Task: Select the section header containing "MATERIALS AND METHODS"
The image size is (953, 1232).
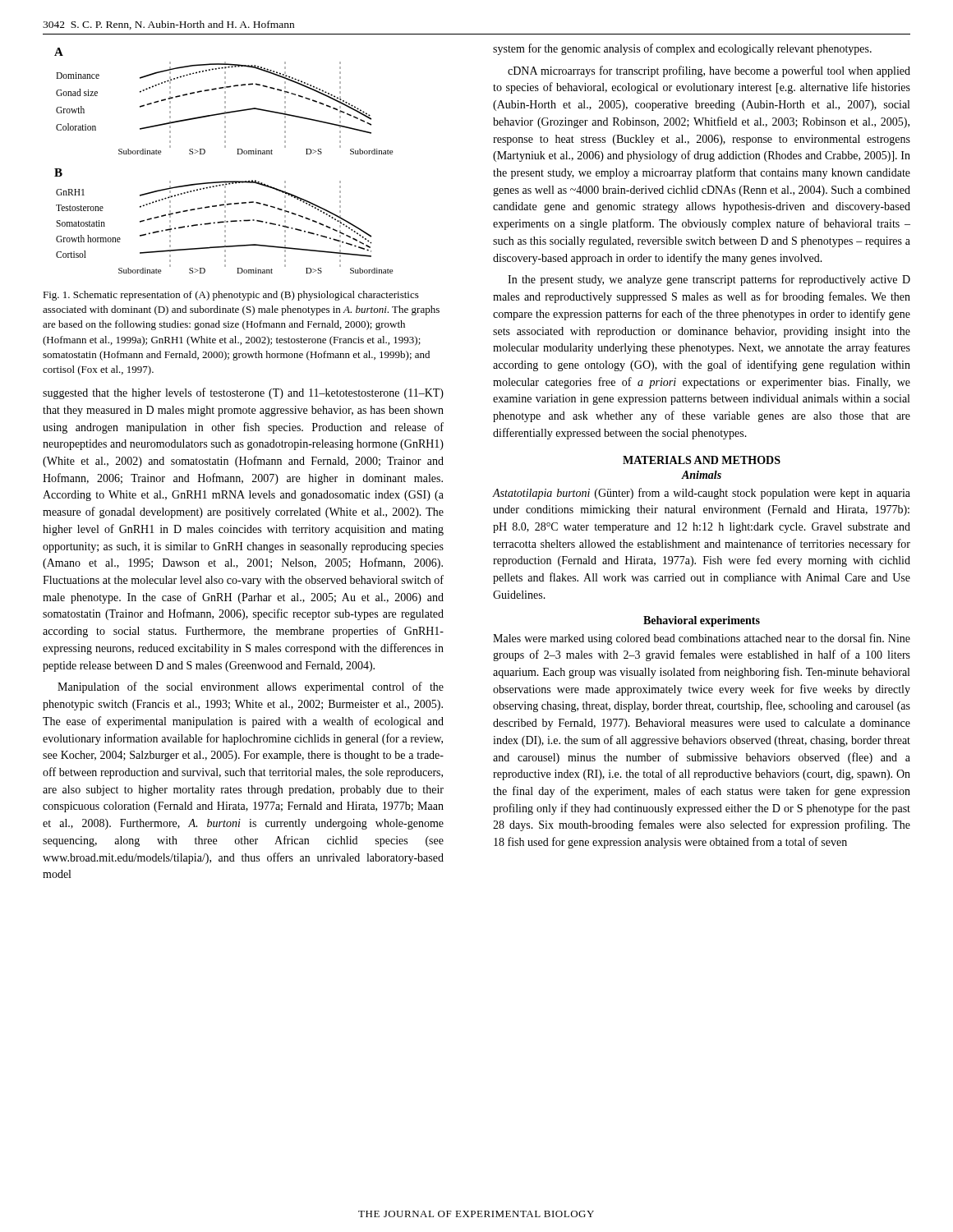Action: (702, 460)
